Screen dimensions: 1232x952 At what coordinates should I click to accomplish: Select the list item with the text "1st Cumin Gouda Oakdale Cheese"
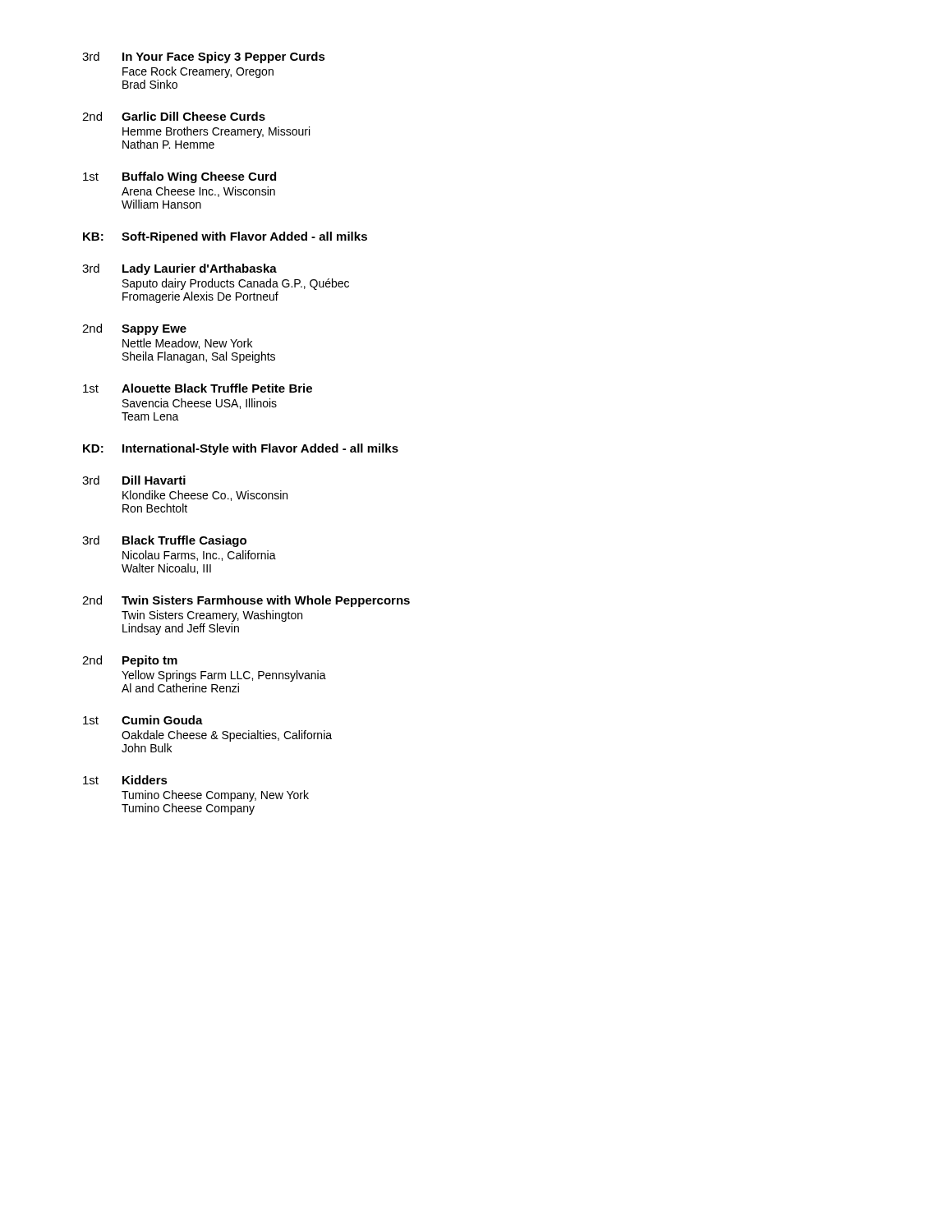pos(143,720)
